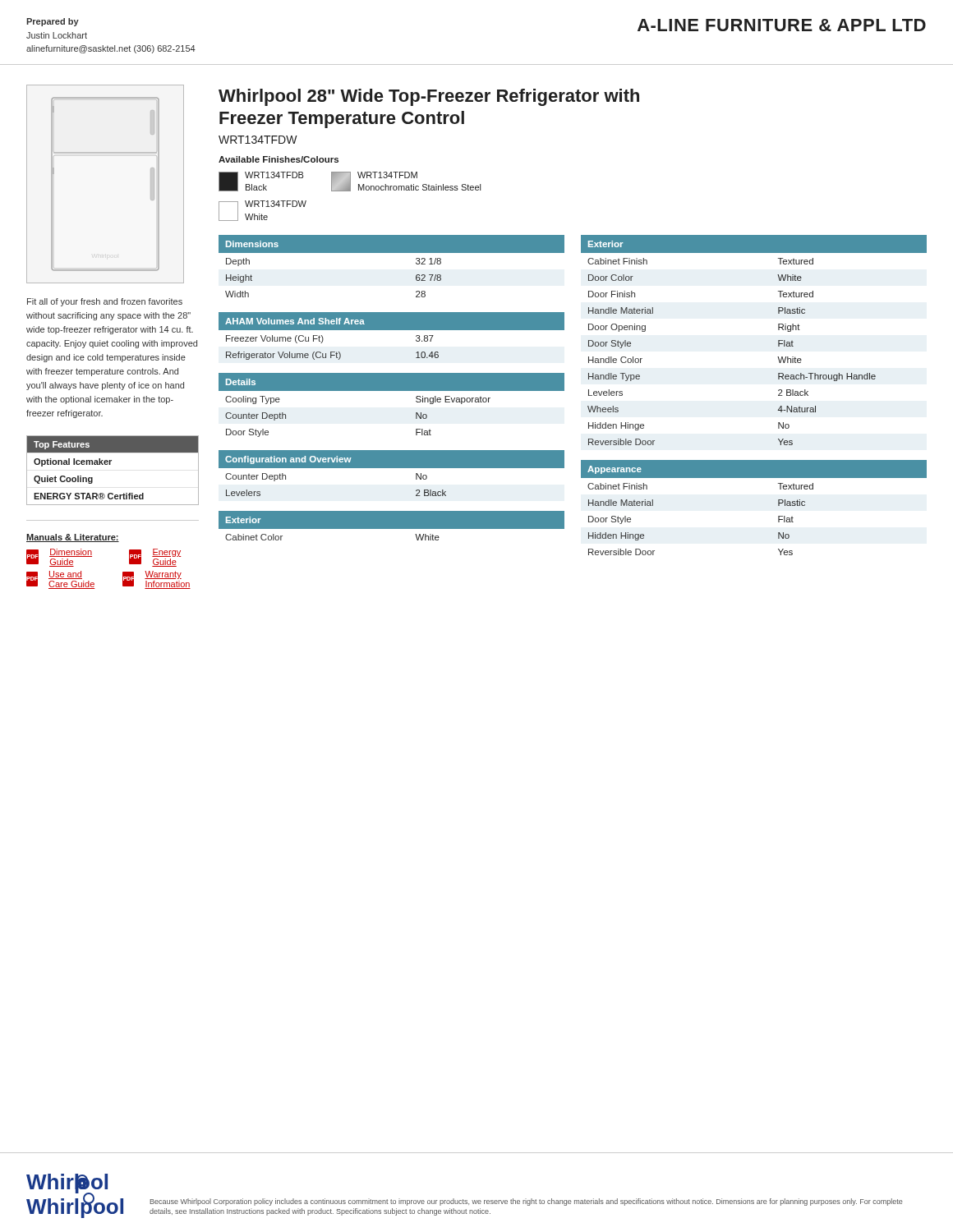953x1232 pixels.
Task: Select the table that reads "Cabinet Color"
Action: 391,528
